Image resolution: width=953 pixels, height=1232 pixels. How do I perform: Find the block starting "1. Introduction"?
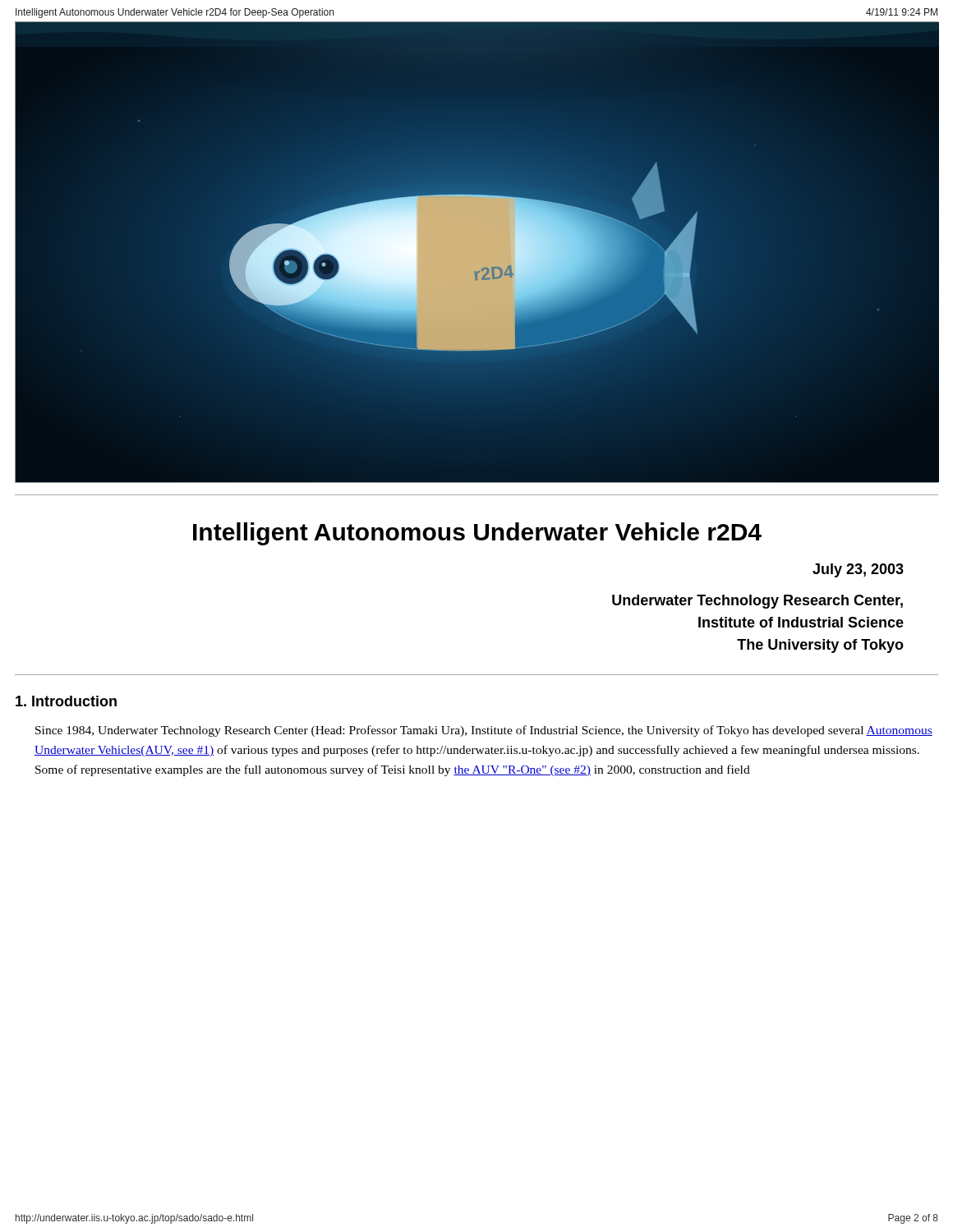(66, 701)
